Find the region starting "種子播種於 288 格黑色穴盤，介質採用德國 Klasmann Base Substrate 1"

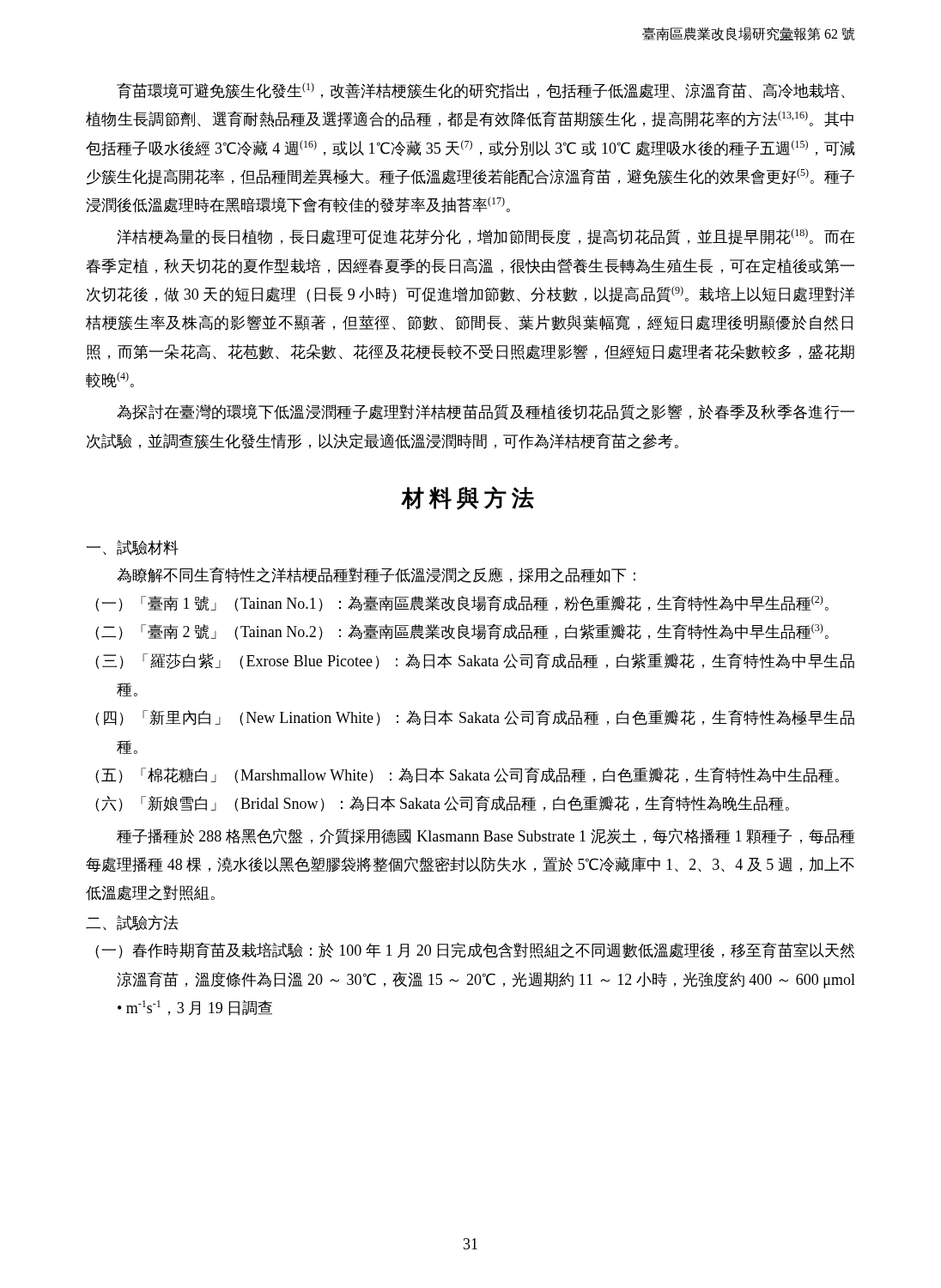click(470, 865)
